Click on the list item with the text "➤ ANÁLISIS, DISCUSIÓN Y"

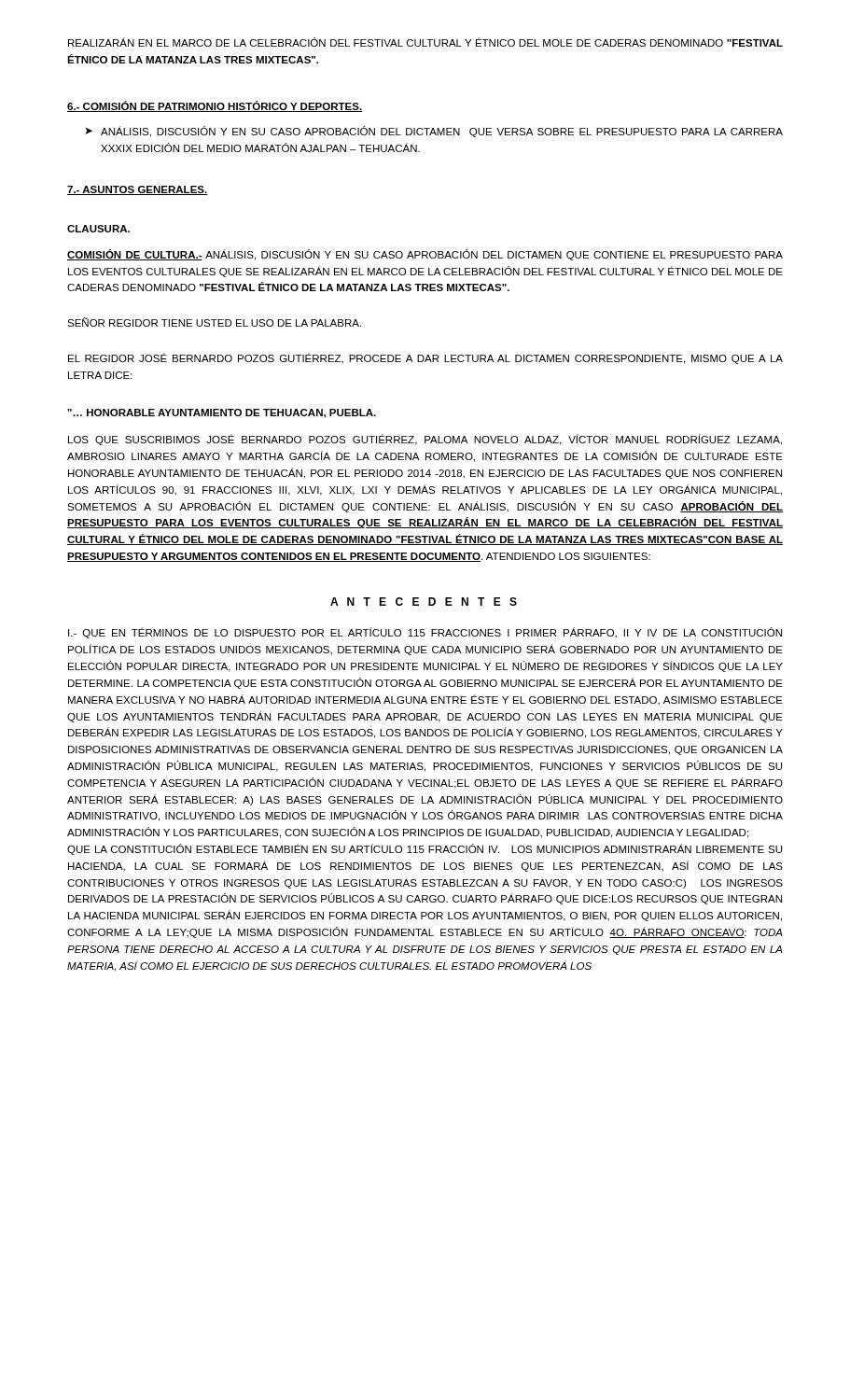point(433,141)
